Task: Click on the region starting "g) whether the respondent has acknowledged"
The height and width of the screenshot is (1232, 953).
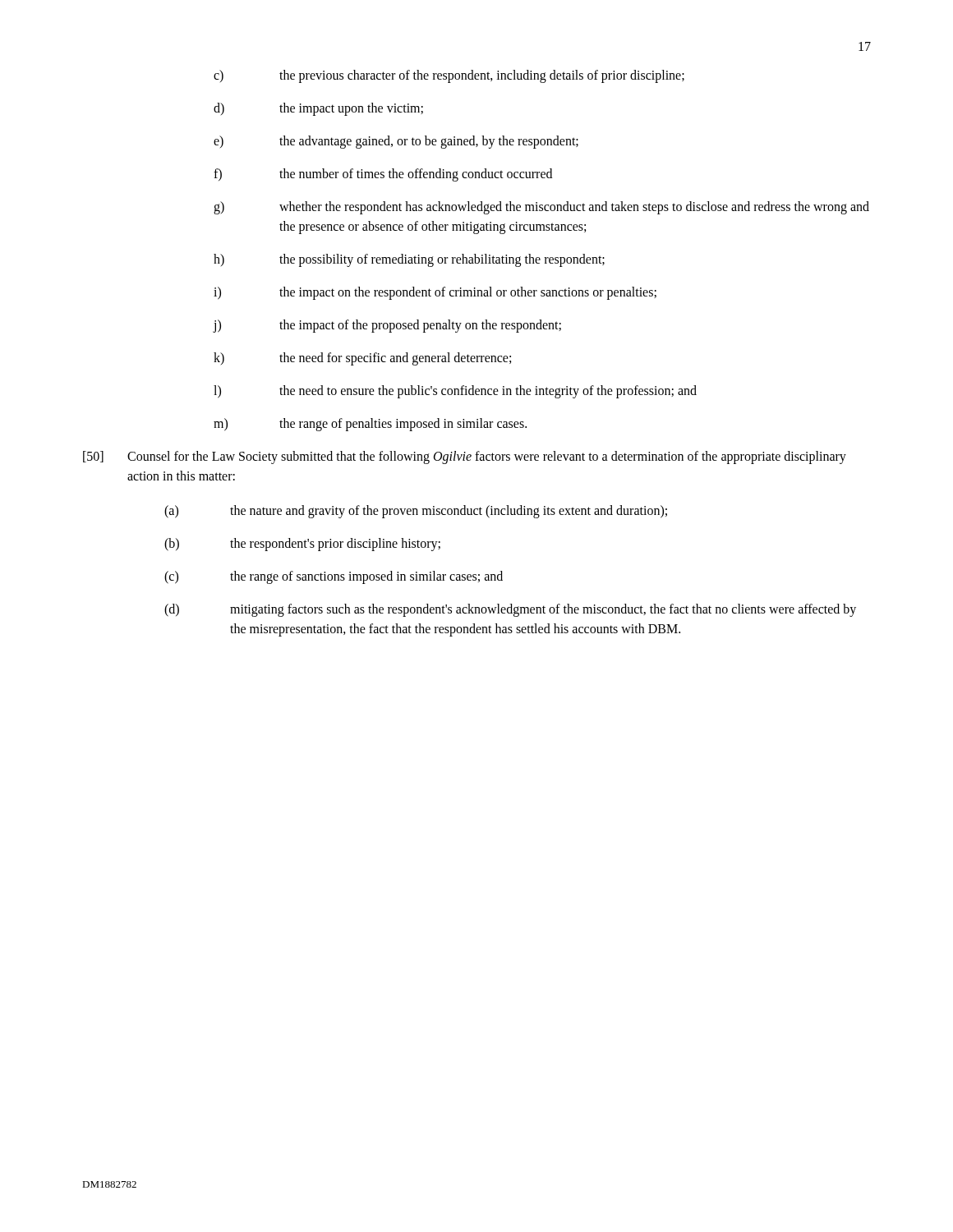Action: coord(476,217)
